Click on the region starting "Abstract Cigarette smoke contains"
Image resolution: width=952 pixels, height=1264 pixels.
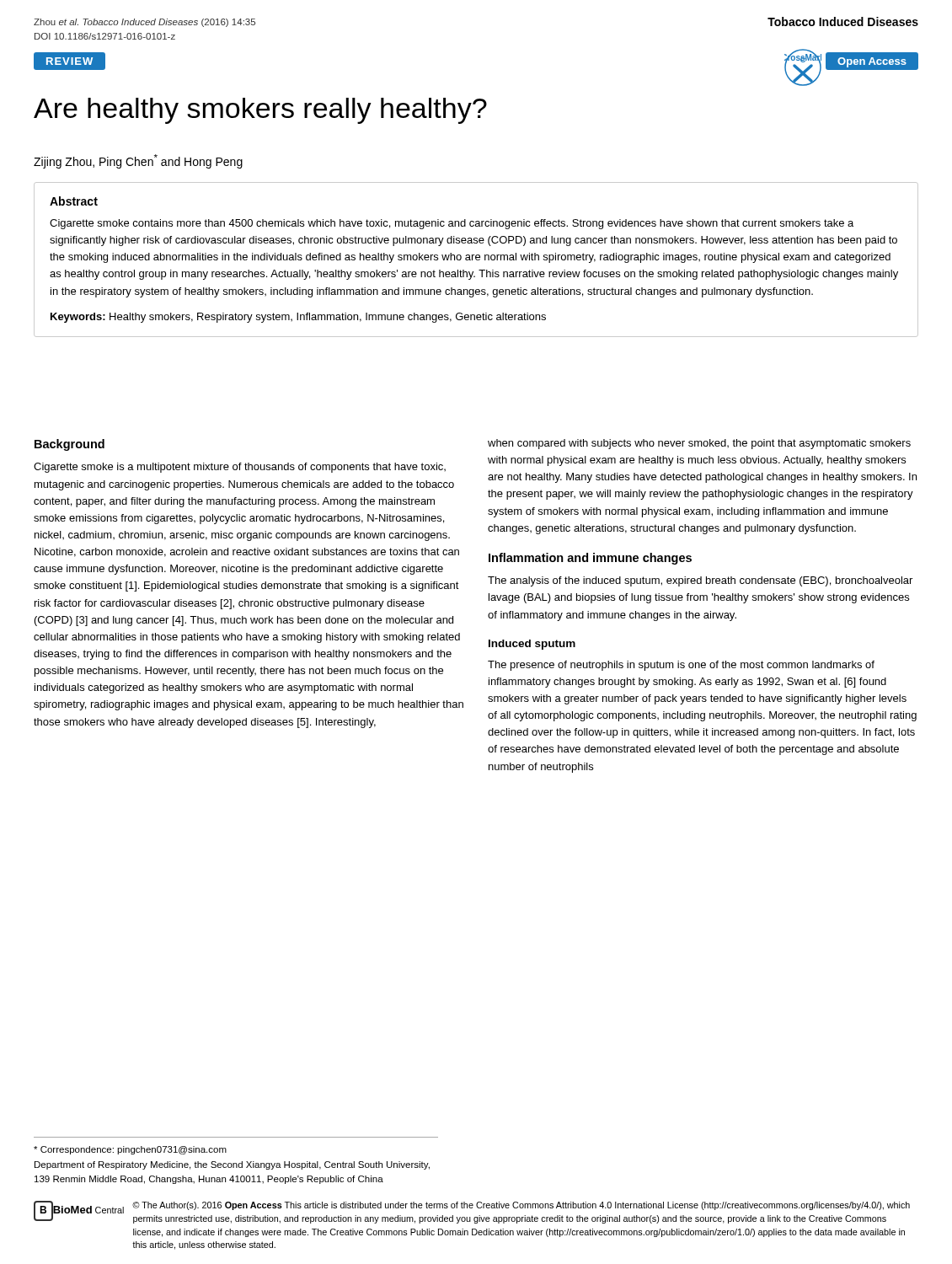click(x=476, y=260)
